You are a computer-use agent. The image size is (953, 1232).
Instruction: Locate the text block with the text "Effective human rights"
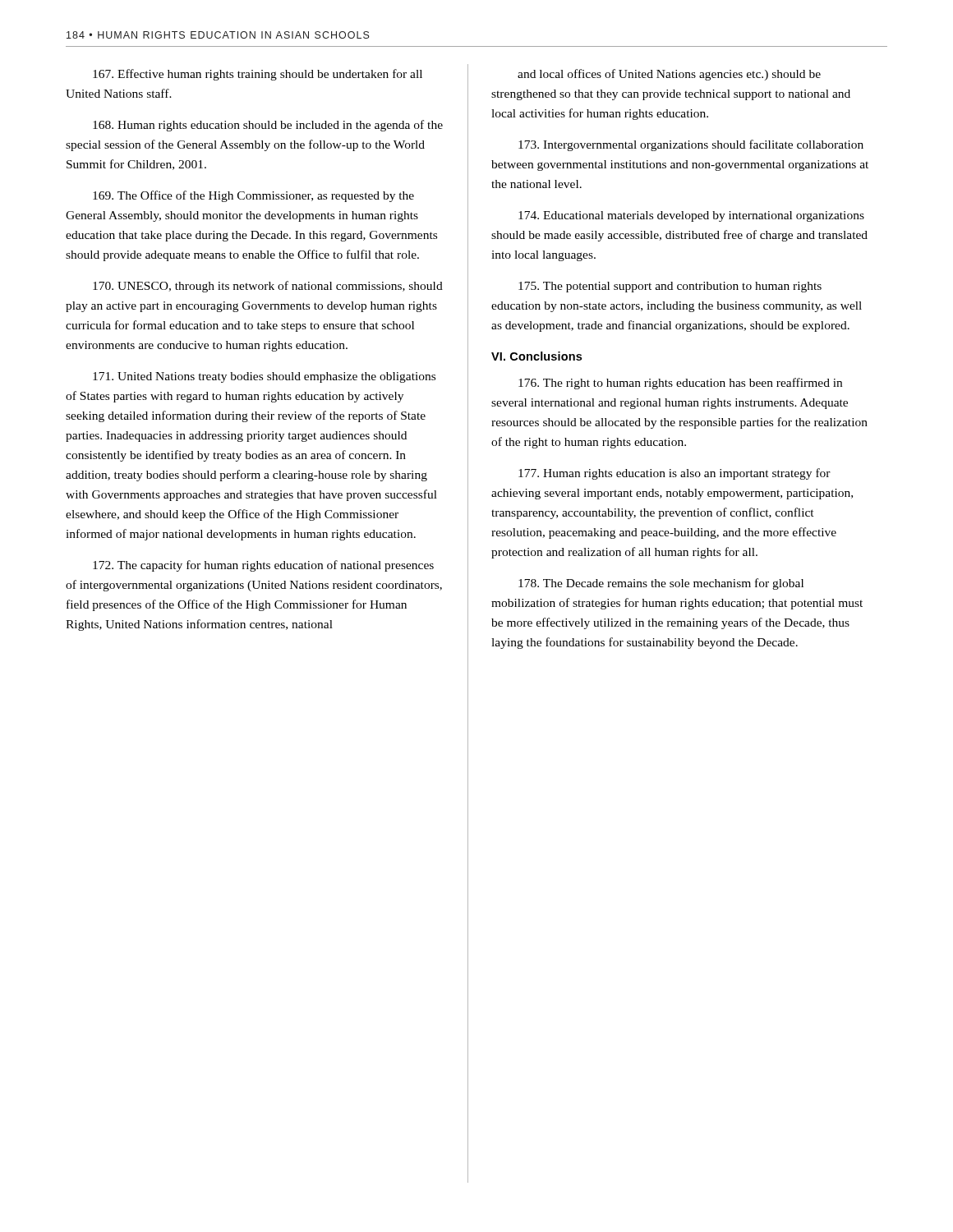[244, 83]
